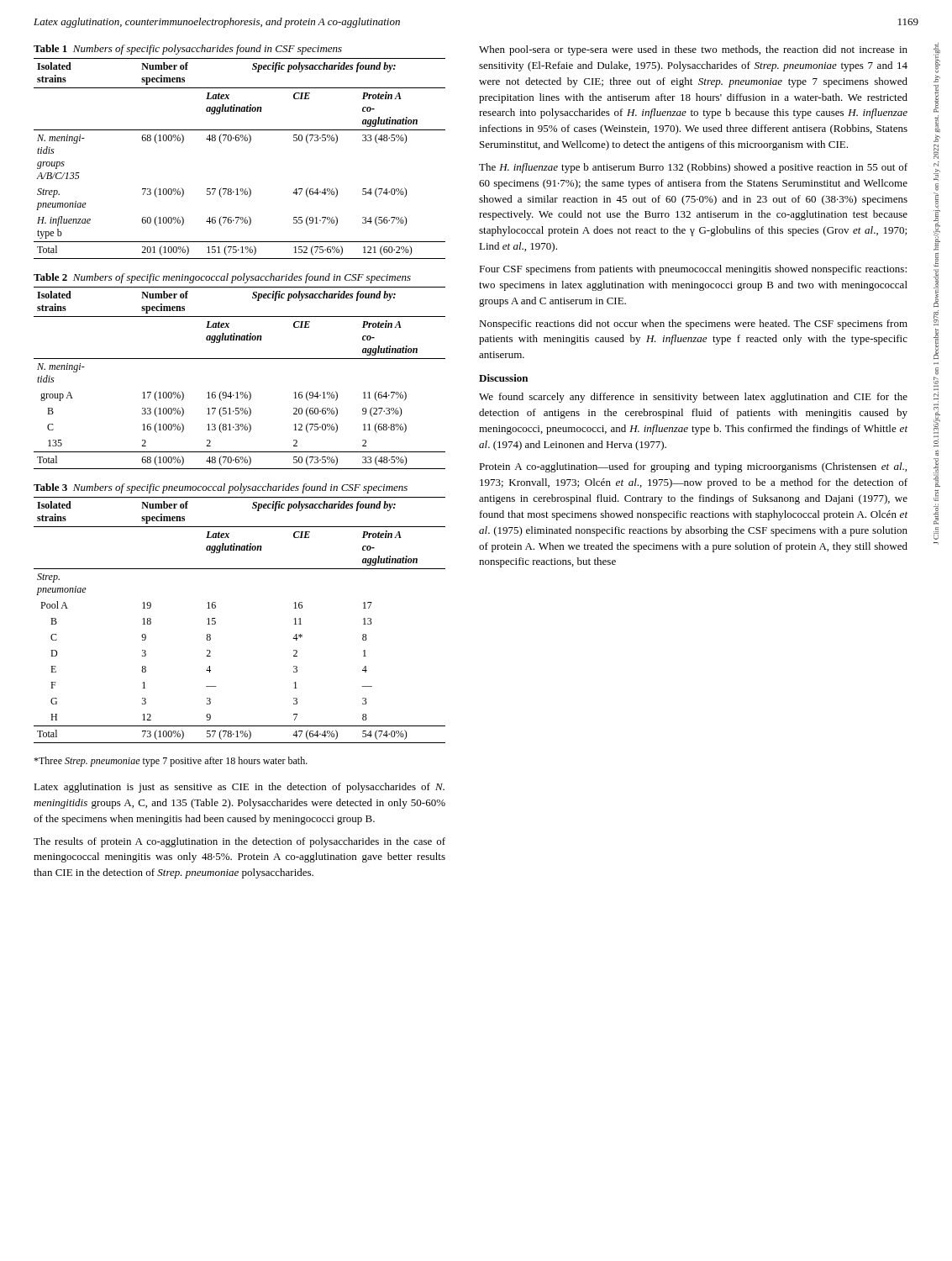Select the footnote with the text "Three Strep. pneumoniae type"
The height and width of the screenshot is (1261, 952).
click(x=171, y=761)
